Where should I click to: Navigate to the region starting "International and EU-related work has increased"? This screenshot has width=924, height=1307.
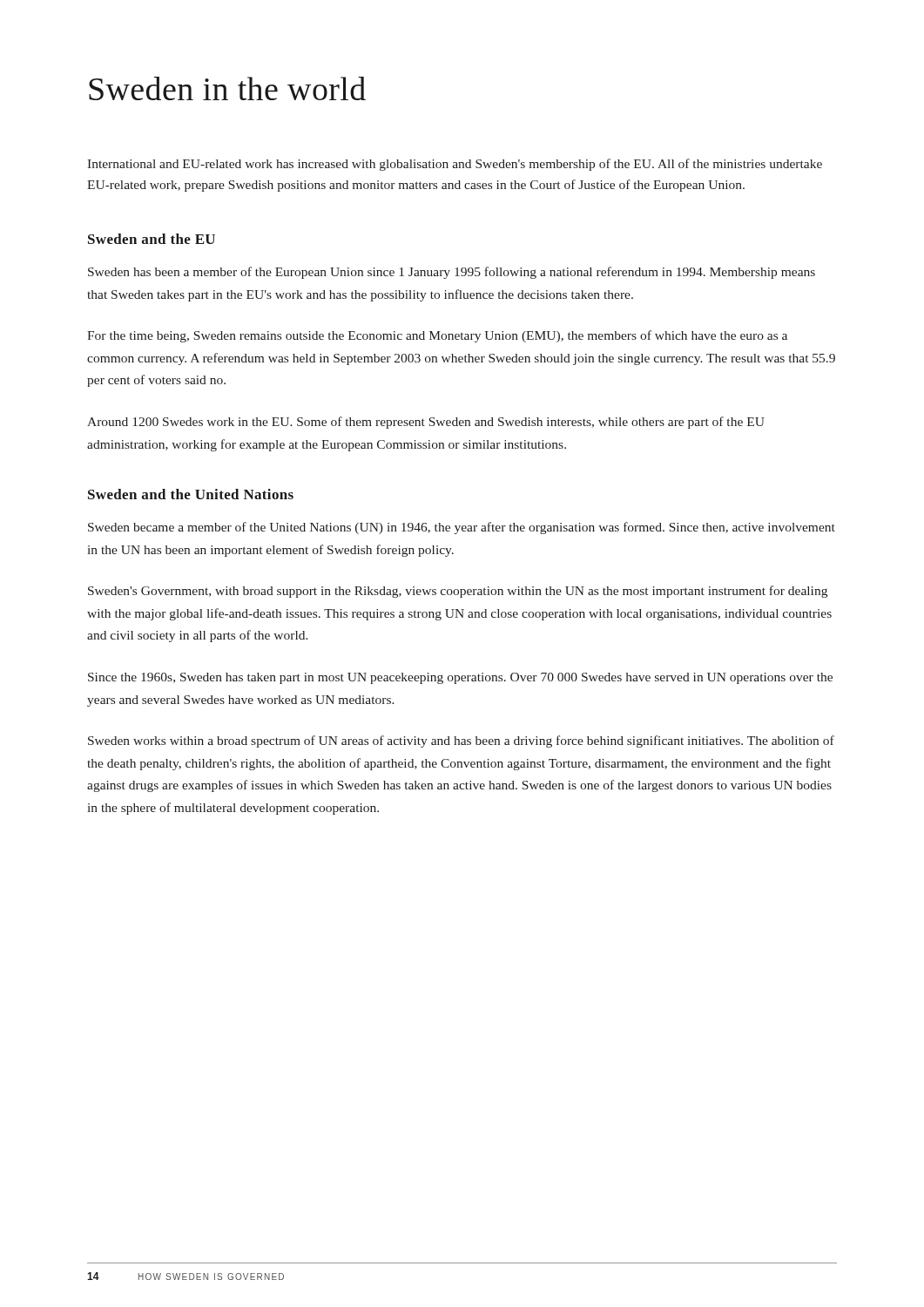462,175
